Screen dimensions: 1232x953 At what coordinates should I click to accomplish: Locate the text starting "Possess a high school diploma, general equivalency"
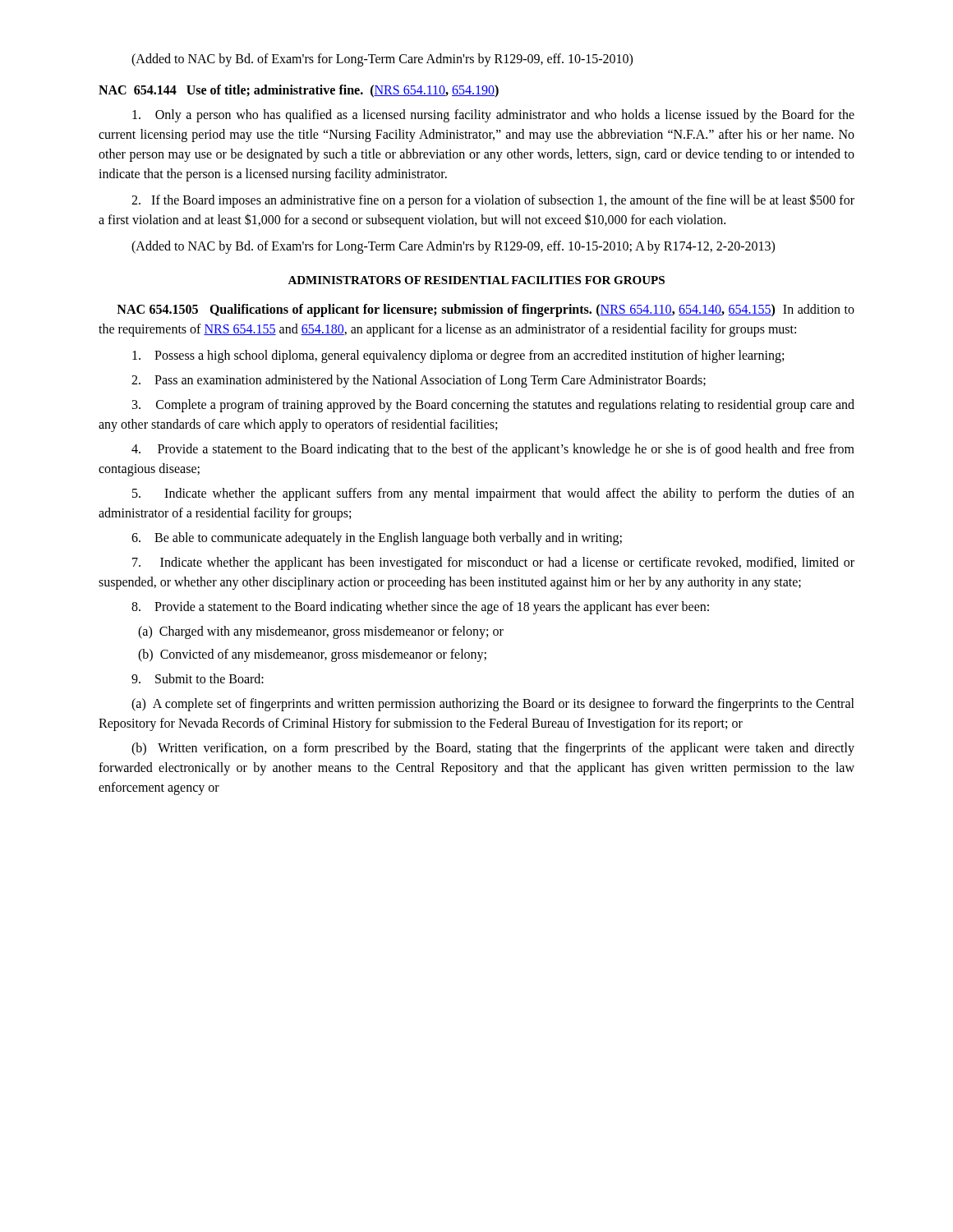[476, 355]
